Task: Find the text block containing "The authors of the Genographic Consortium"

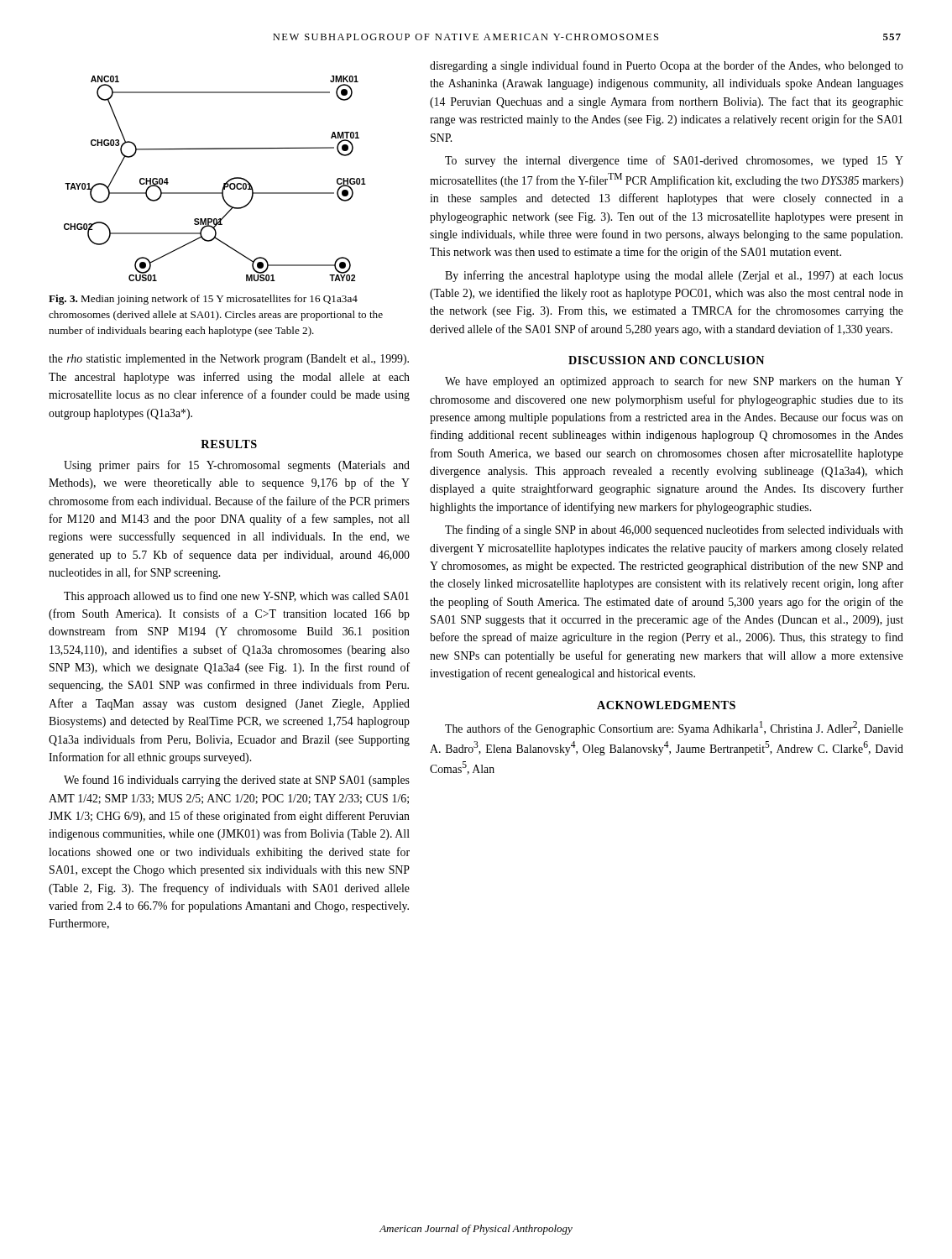Action: pos(667,747)
